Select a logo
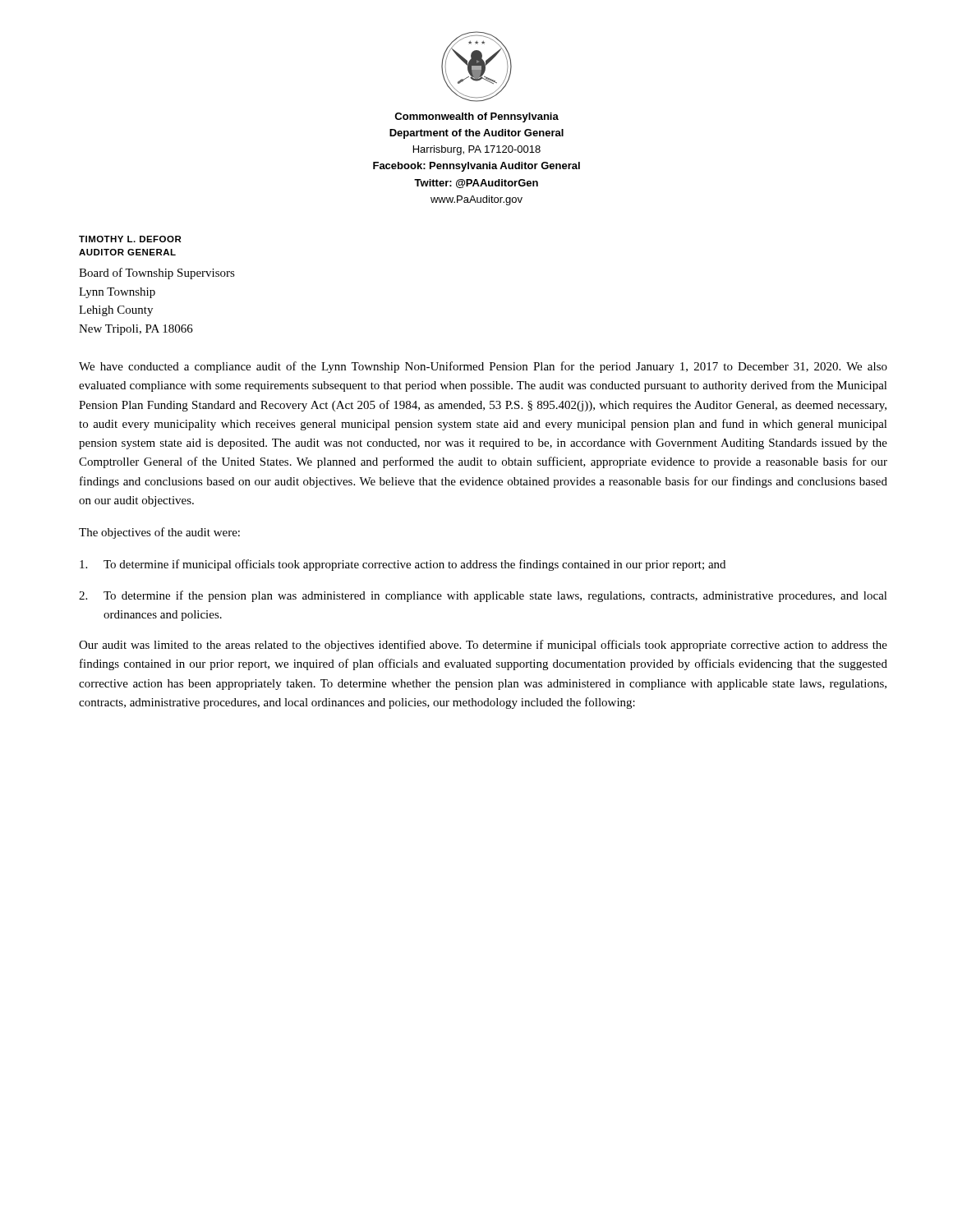 476,104
